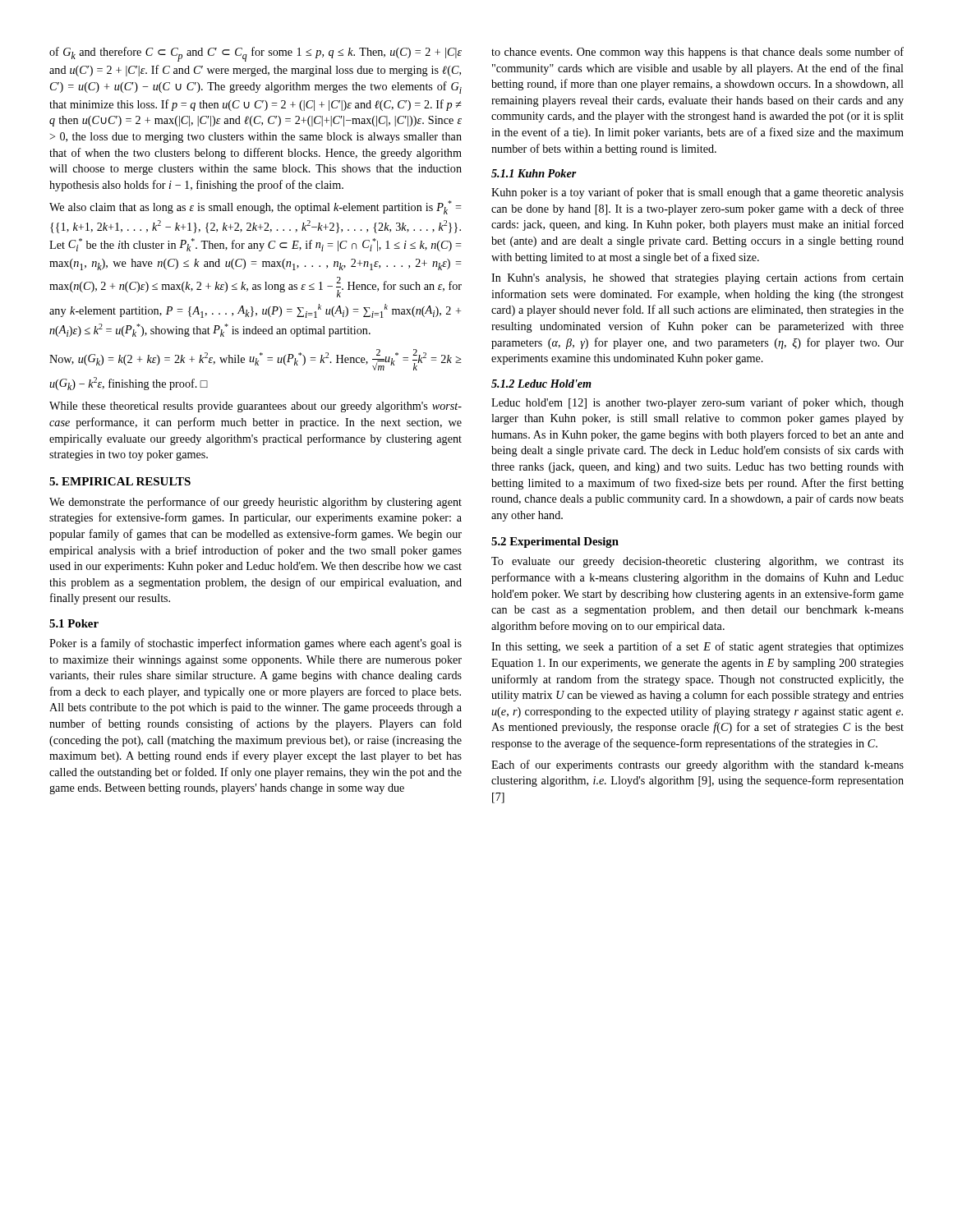Locate the text block containing "of Gk and"
This screenshot has width=953, height=1232.
click(x=255, y=119)
